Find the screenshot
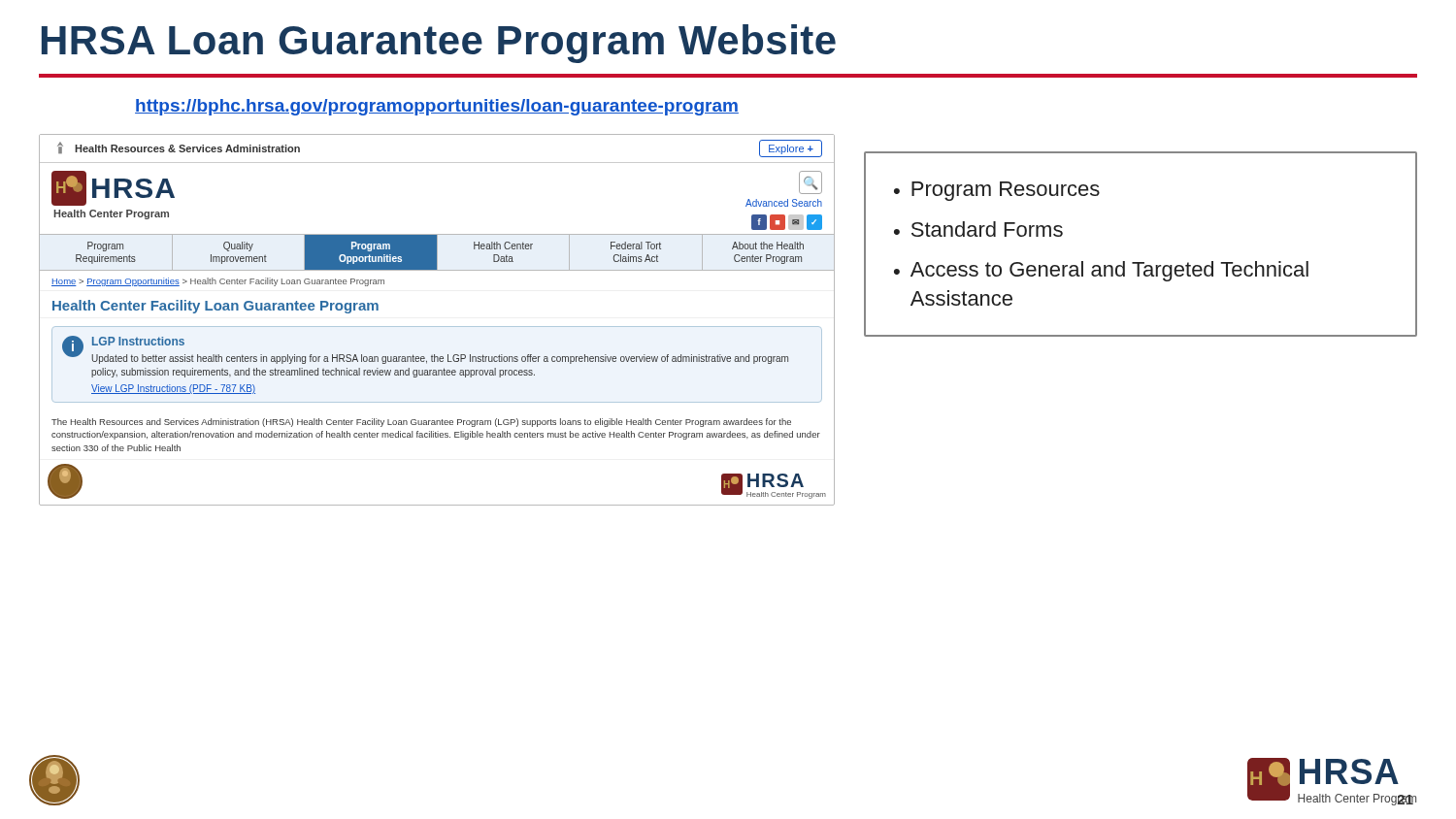The image size is (1456, 819). click(437, 320)
